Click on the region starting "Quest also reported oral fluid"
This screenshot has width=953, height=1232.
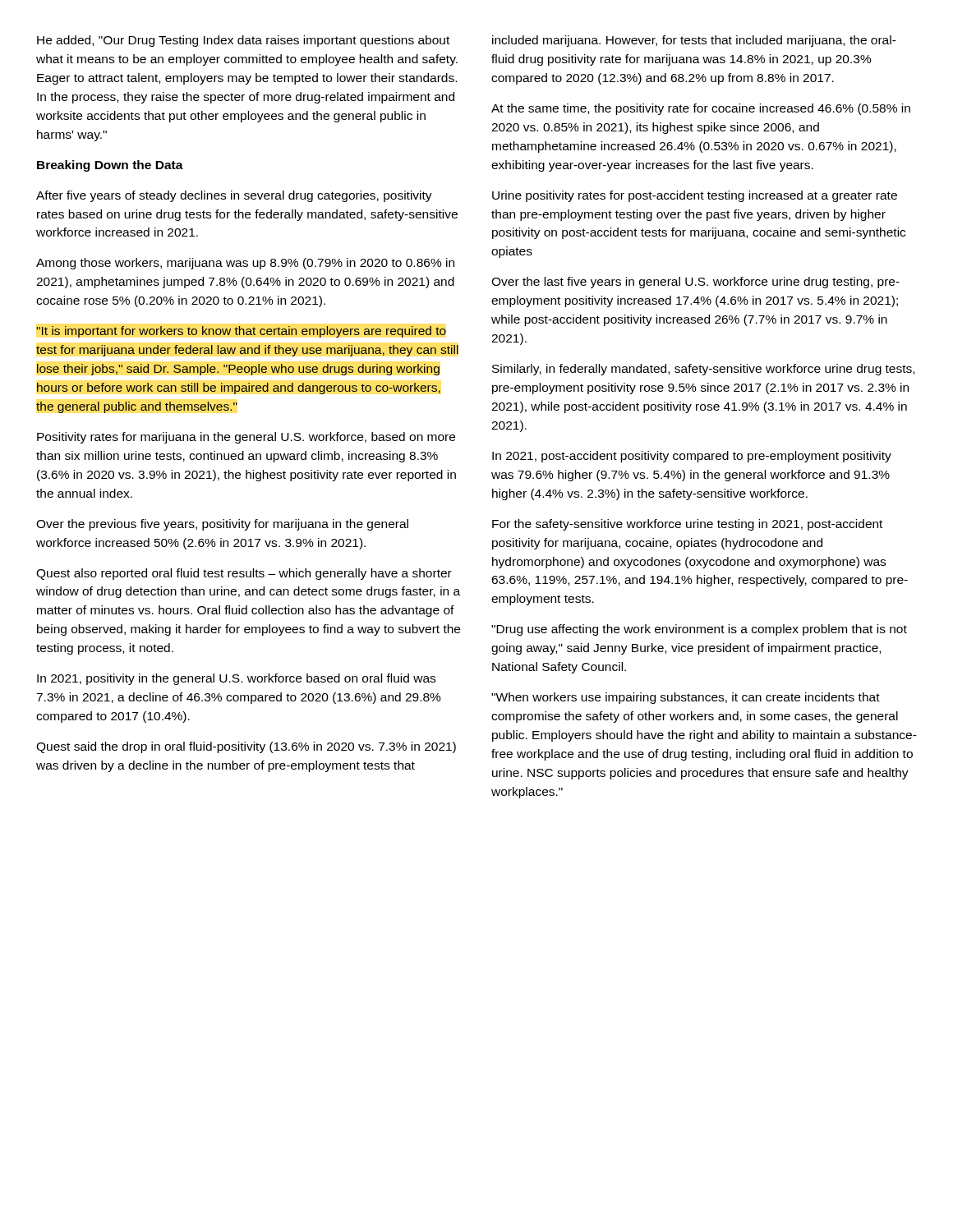click(249, 611)
